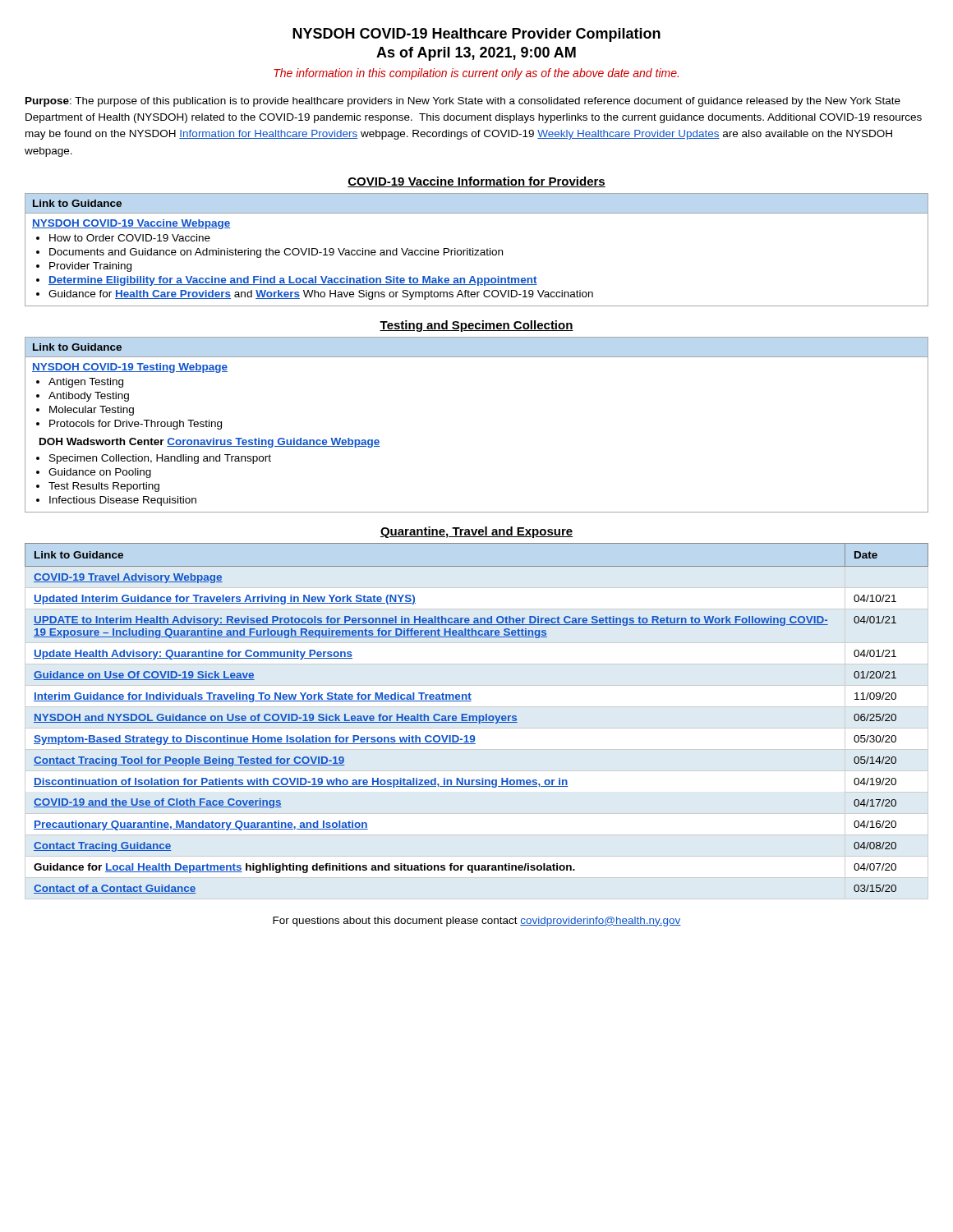Locate the table with the text "Precautionary Quarantine, Mandatory"

476,721
